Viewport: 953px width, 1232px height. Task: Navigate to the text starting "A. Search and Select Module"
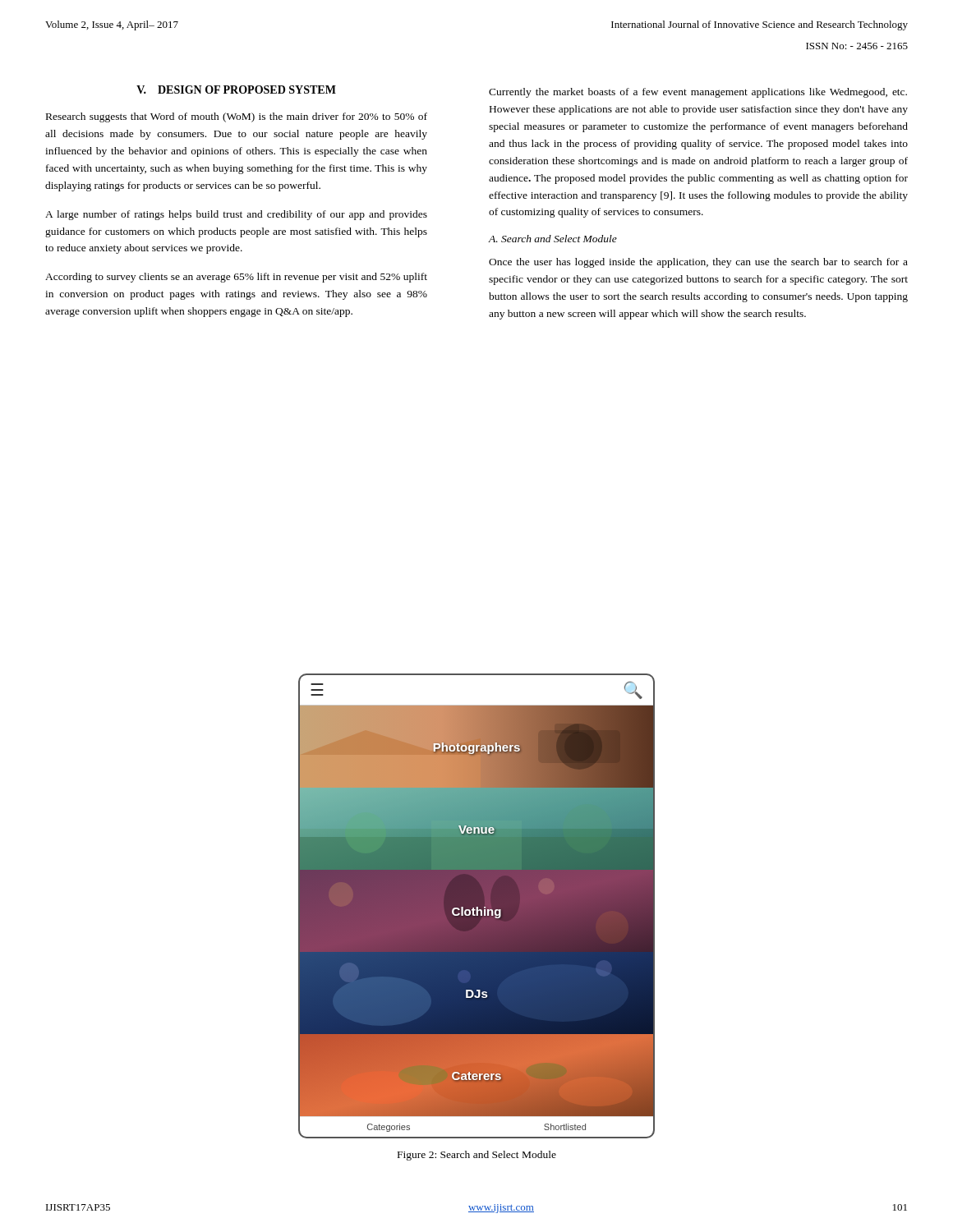pos(553,239)
